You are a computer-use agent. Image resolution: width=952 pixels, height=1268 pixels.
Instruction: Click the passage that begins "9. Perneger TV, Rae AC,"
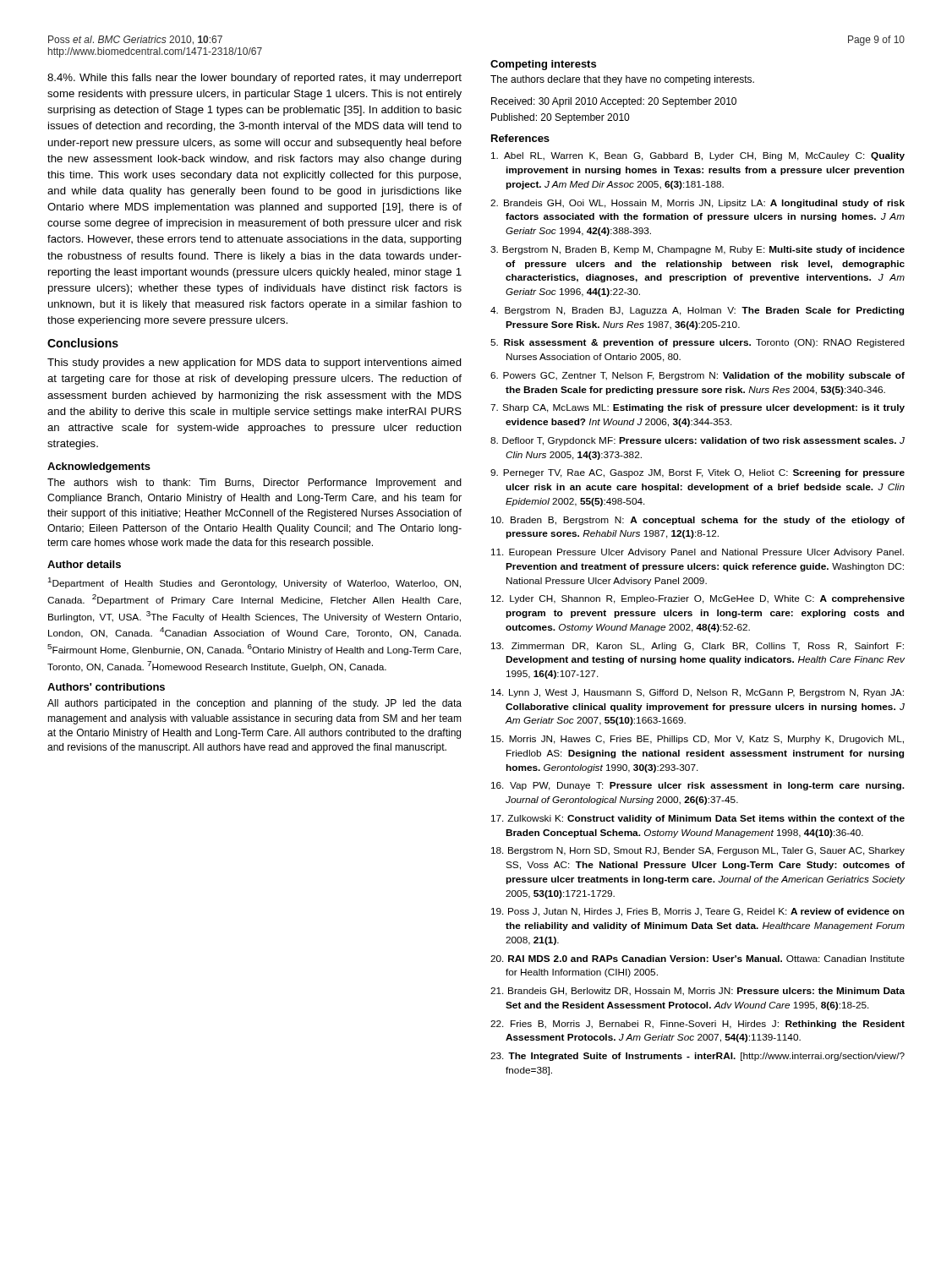698,487
